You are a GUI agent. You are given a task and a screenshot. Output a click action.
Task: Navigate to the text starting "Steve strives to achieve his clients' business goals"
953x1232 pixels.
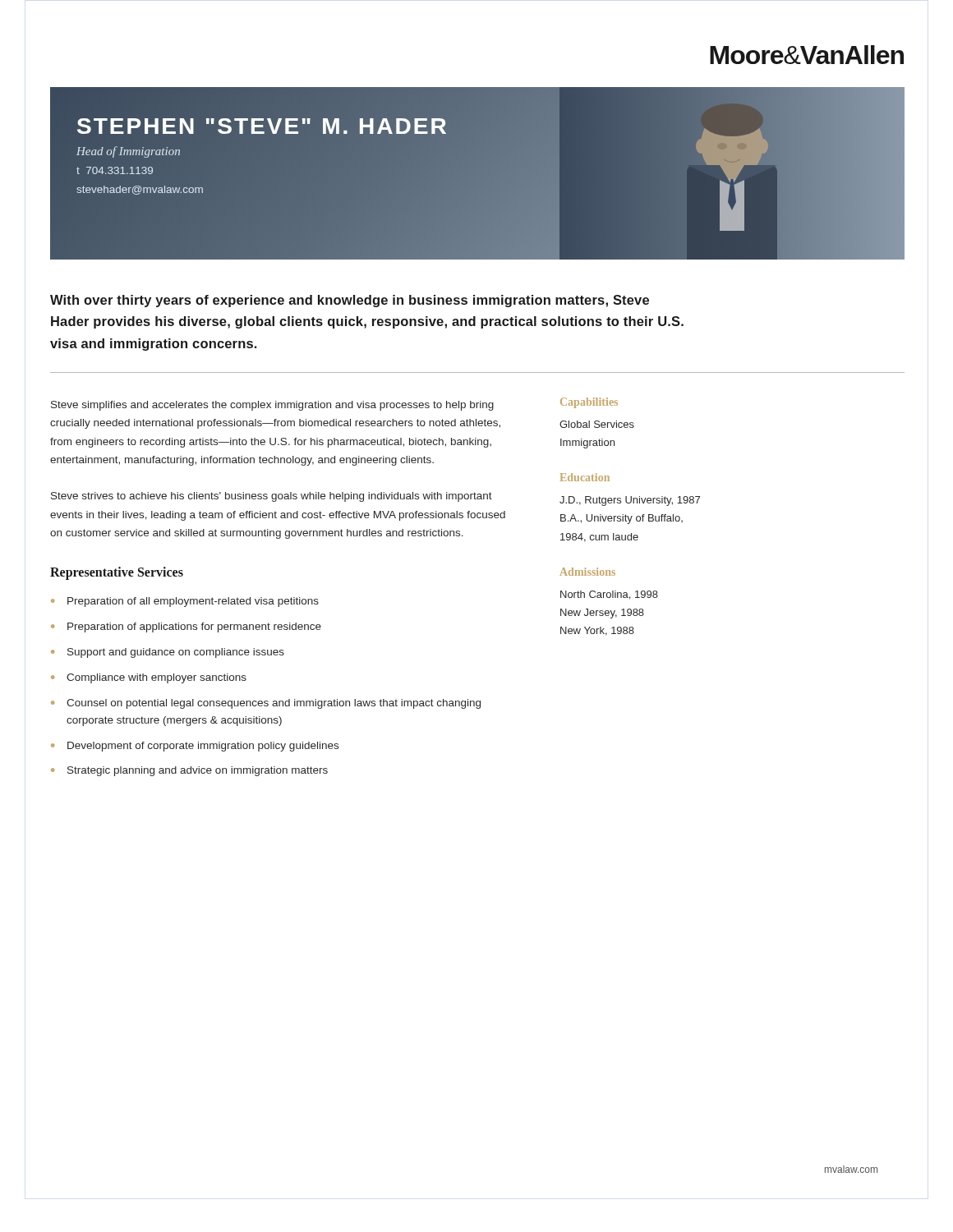point(278,514)
